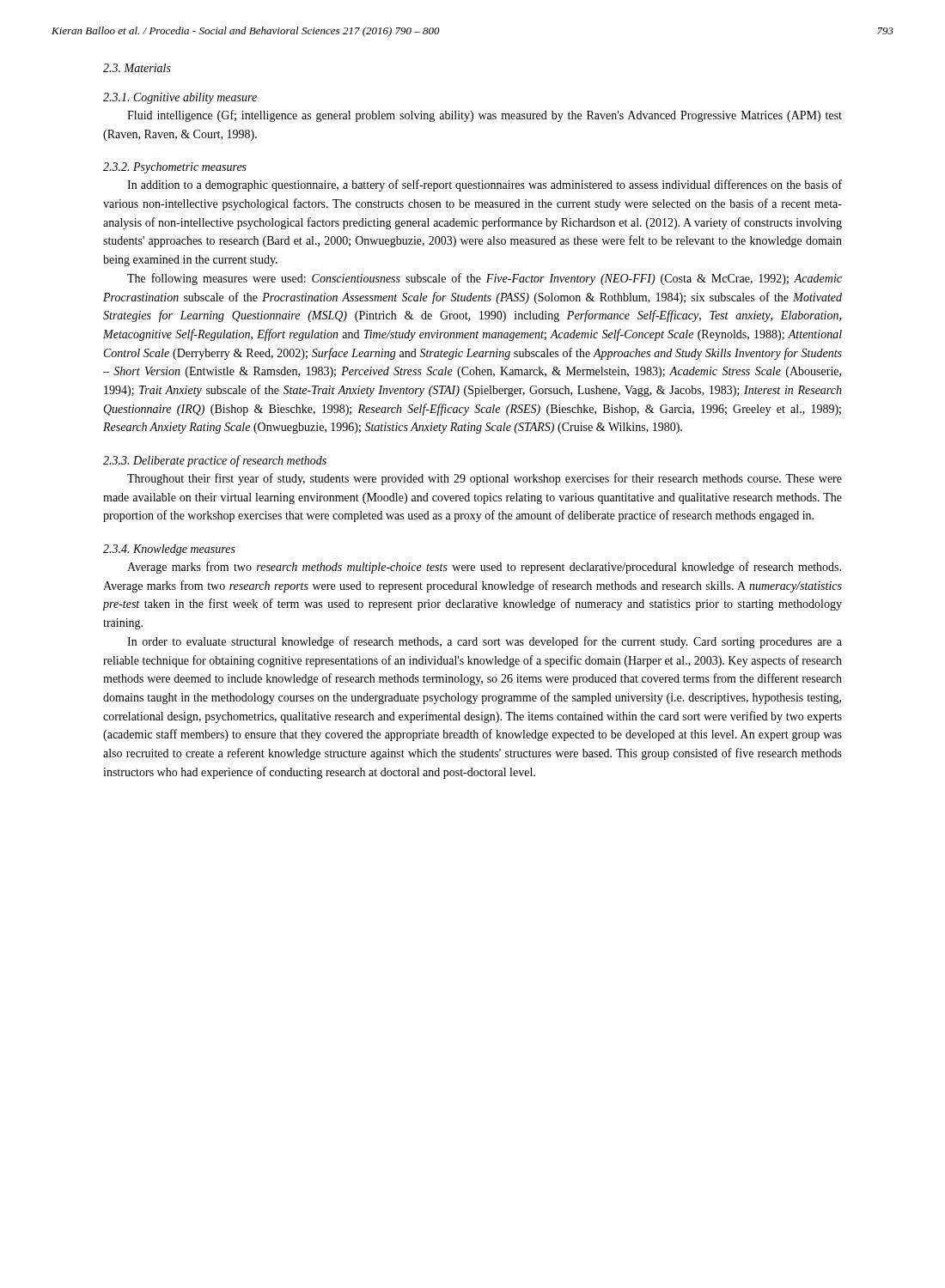
Task: Find the section header with the text "2.3. Materials"
Action: (137, 68)
